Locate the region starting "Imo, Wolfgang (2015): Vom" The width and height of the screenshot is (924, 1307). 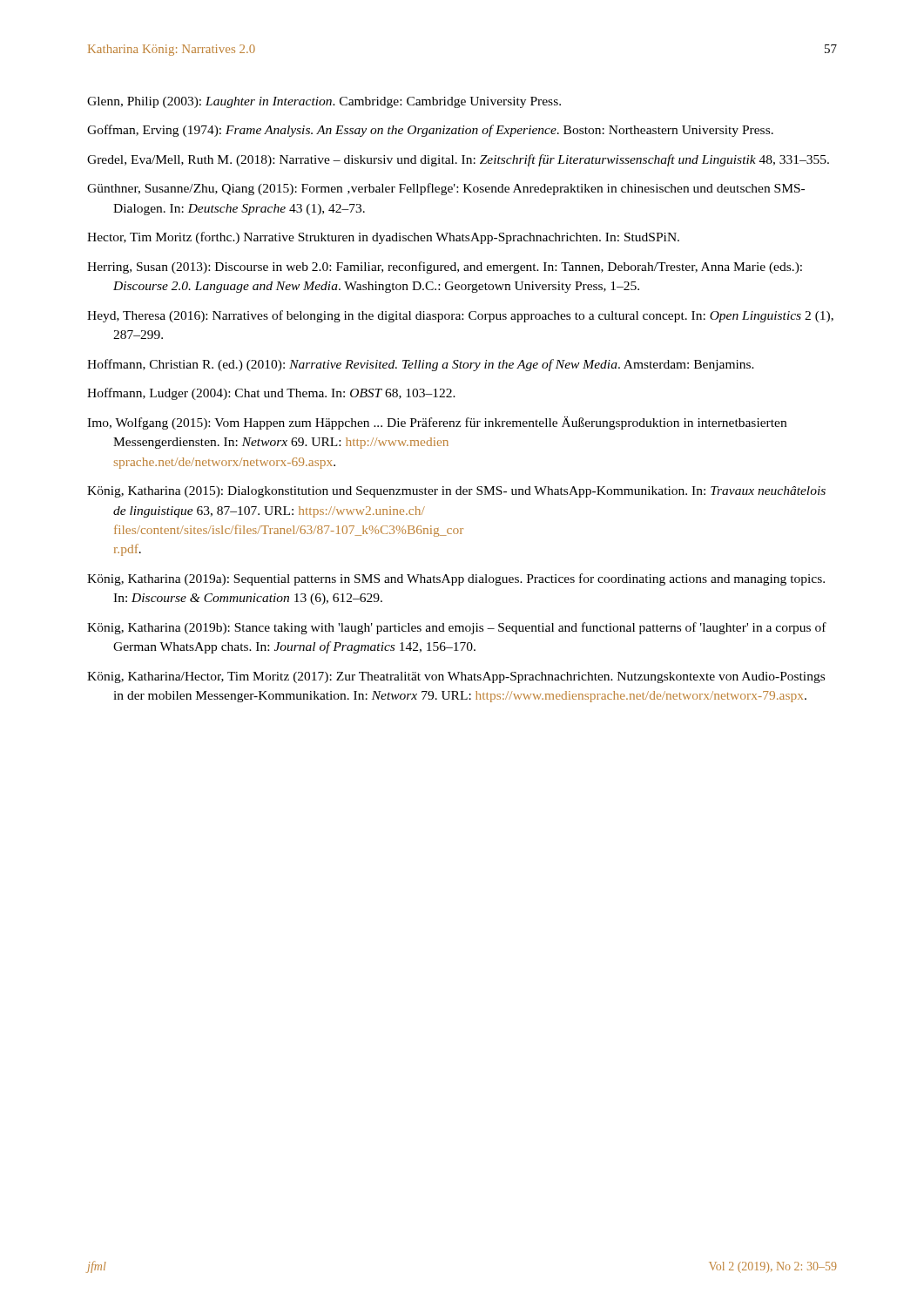tap(437, 441)
